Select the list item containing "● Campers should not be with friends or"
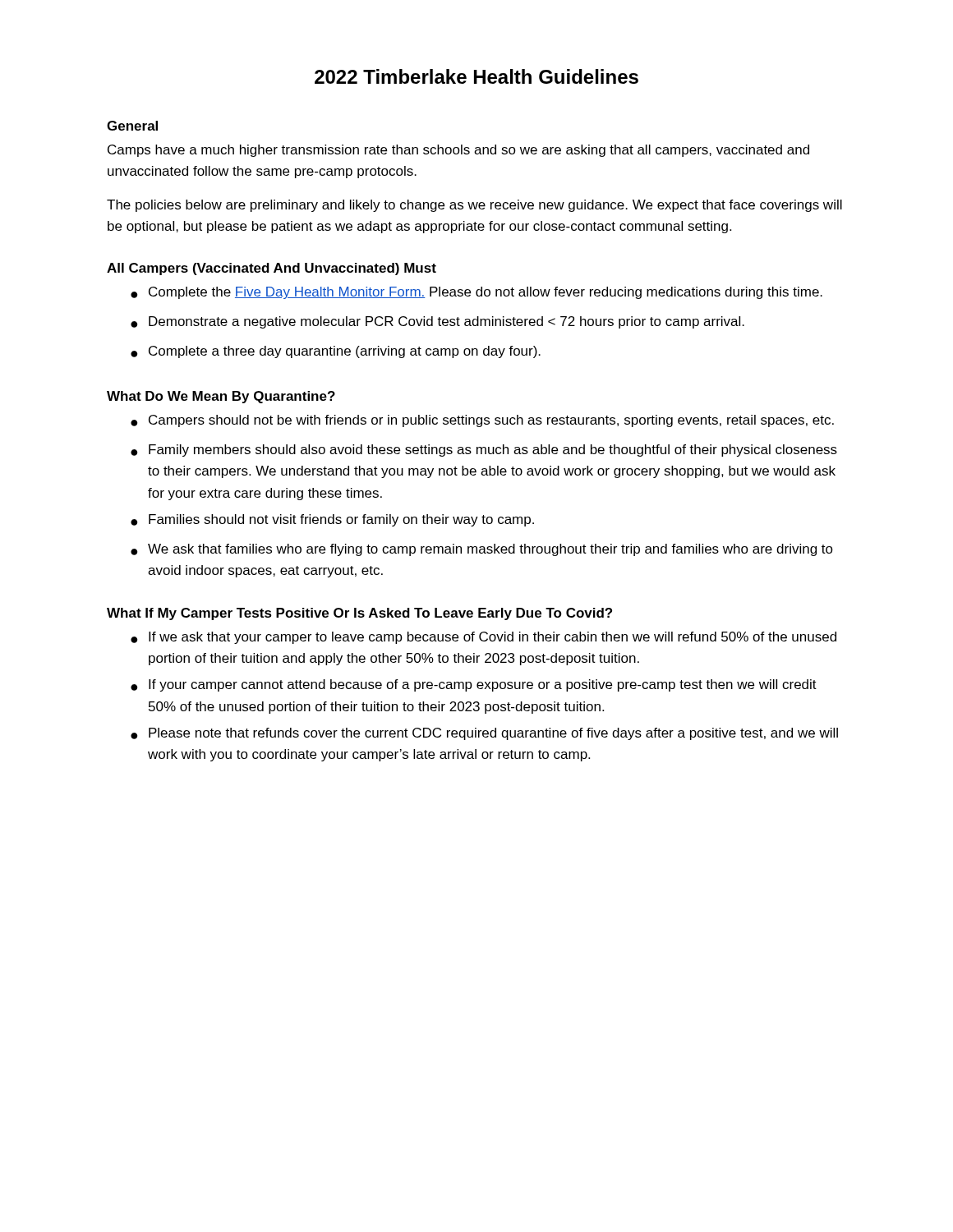 488,422
